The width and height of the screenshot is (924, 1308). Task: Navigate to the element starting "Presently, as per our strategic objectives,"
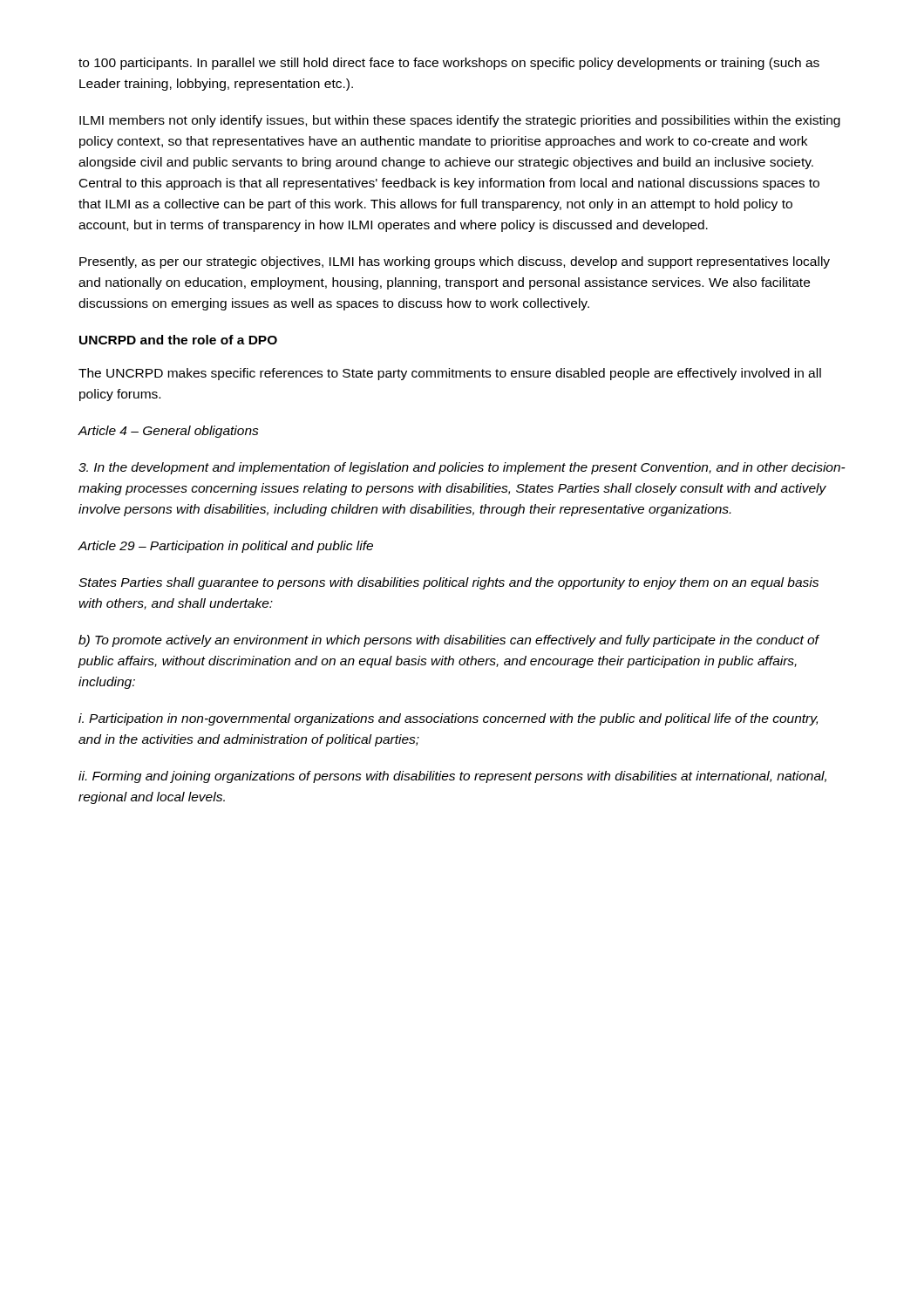pos(454,282)
